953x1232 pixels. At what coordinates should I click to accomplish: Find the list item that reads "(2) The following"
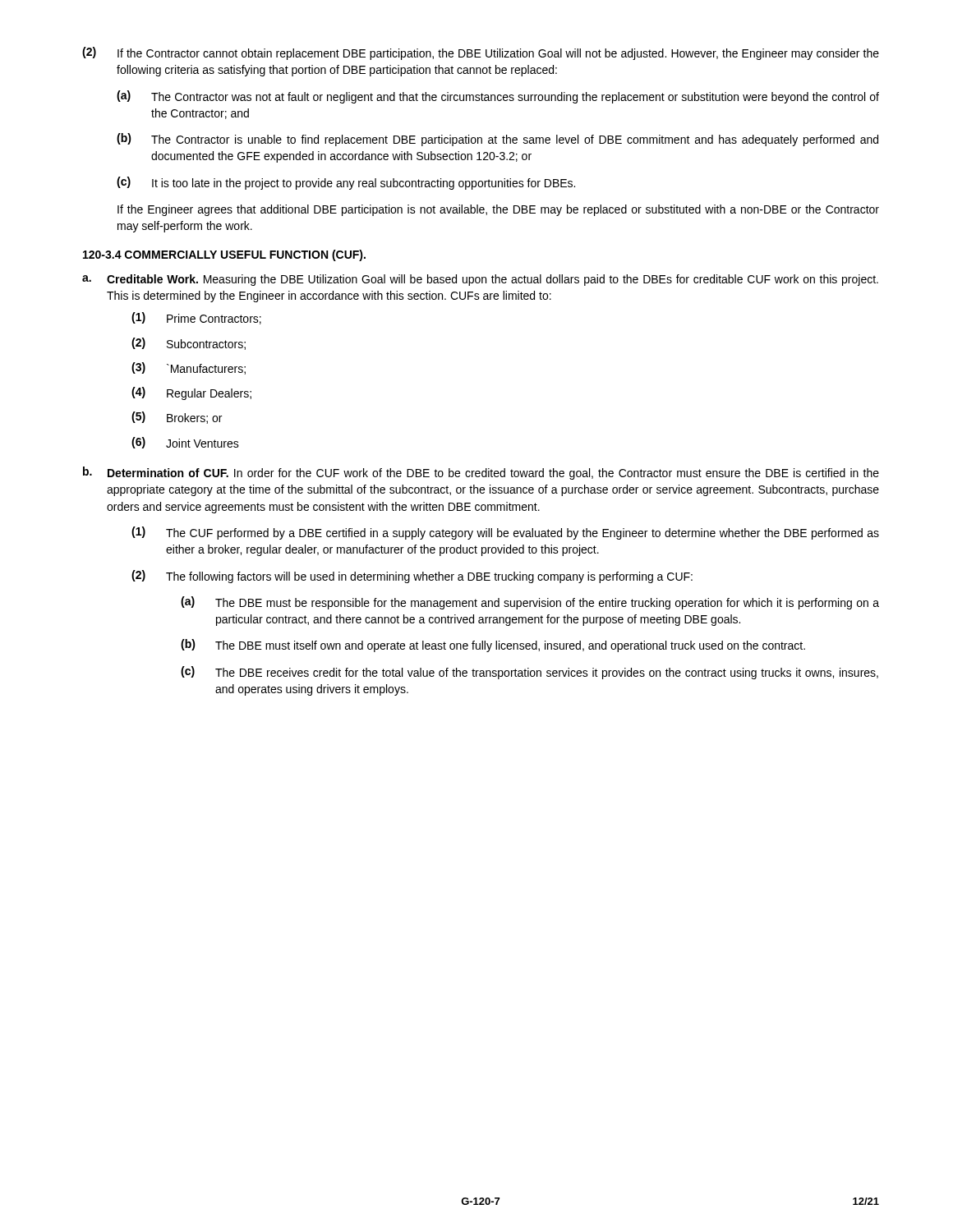click(505, 576)
